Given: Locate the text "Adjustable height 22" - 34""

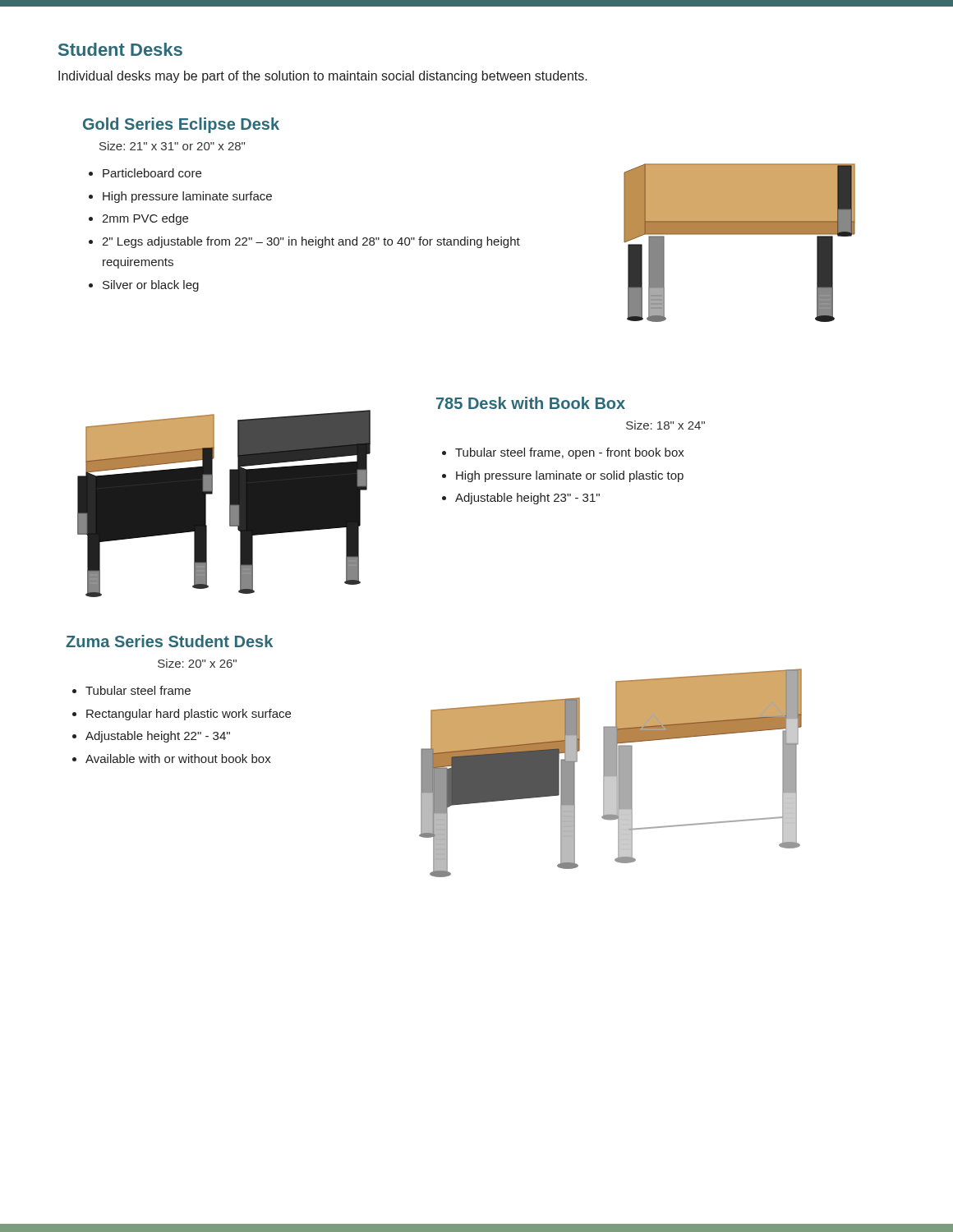Looking at the screenshot, I should point(158,736).
